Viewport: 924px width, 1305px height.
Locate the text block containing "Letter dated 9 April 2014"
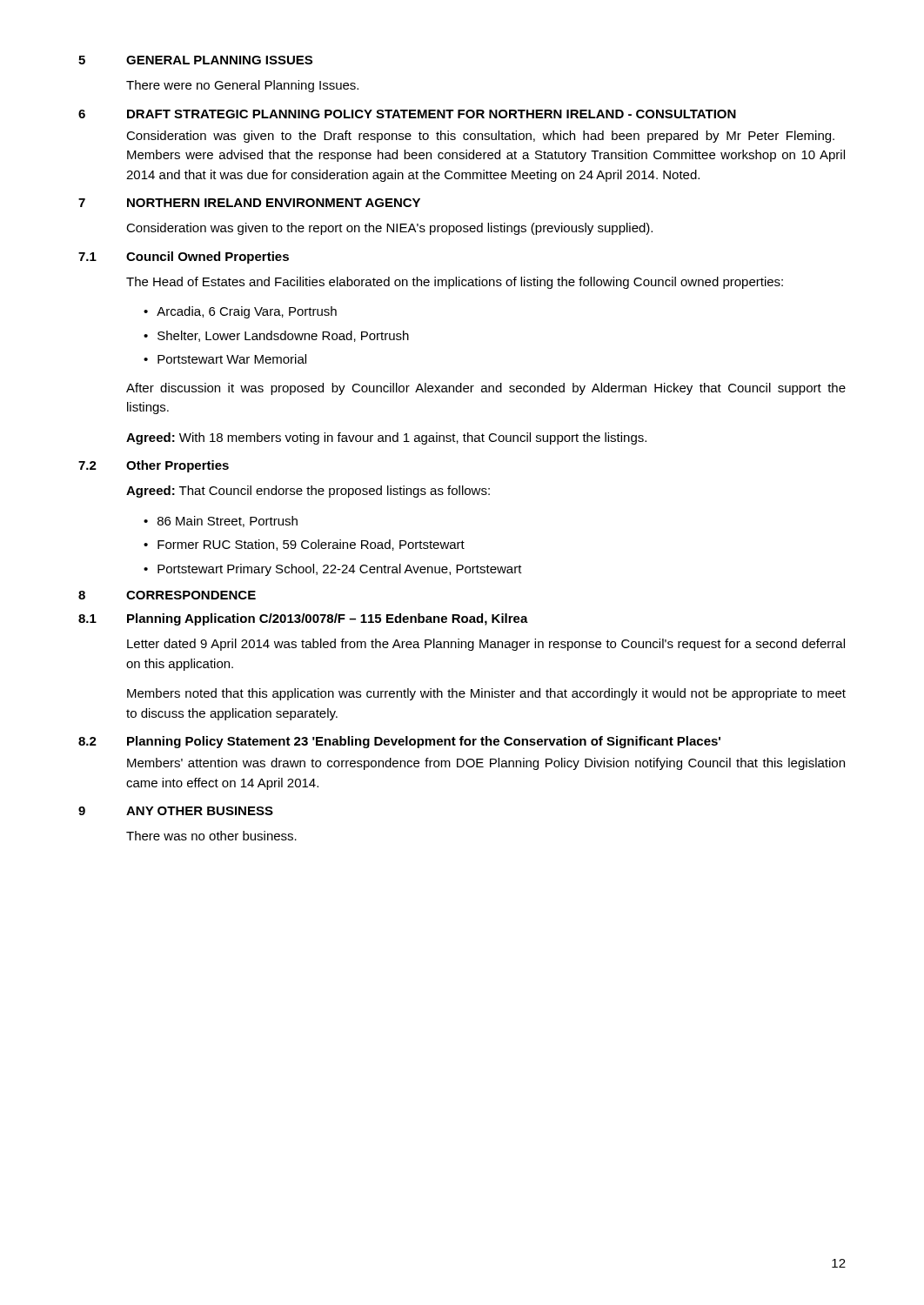(486, 653)
